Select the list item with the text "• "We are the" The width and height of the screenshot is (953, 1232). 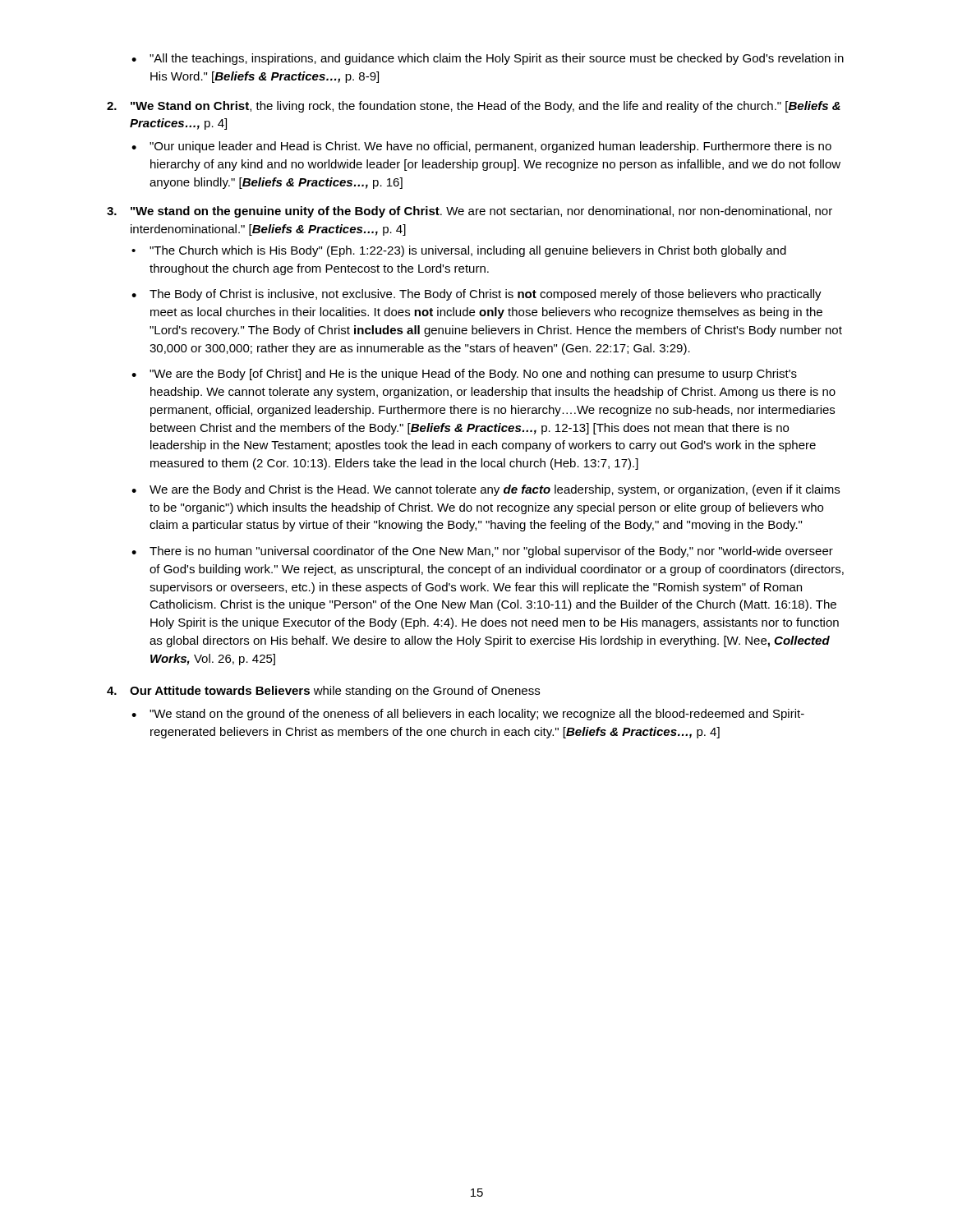(489, 419)
